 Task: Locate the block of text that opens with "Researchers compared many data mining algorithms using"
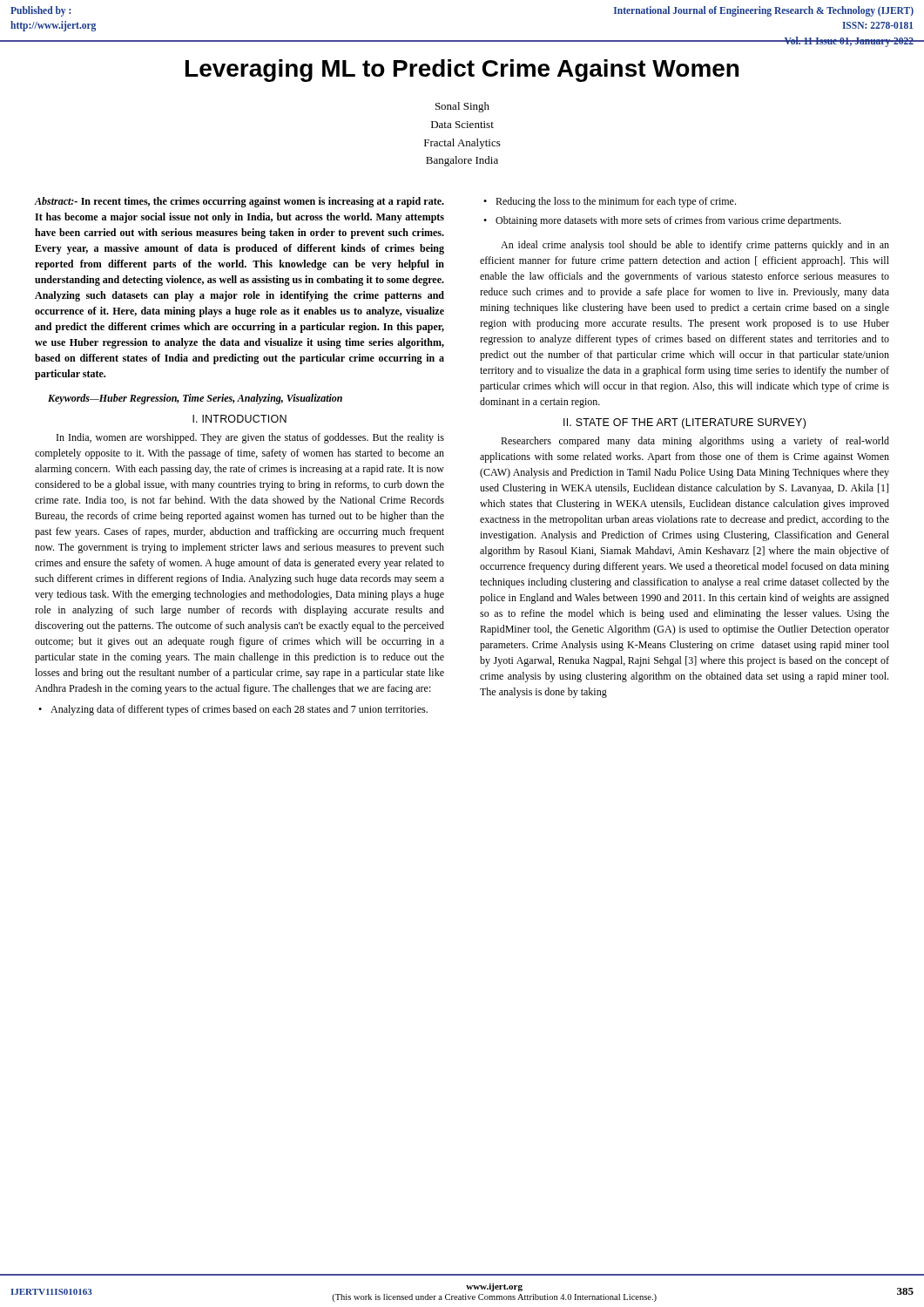684,566
